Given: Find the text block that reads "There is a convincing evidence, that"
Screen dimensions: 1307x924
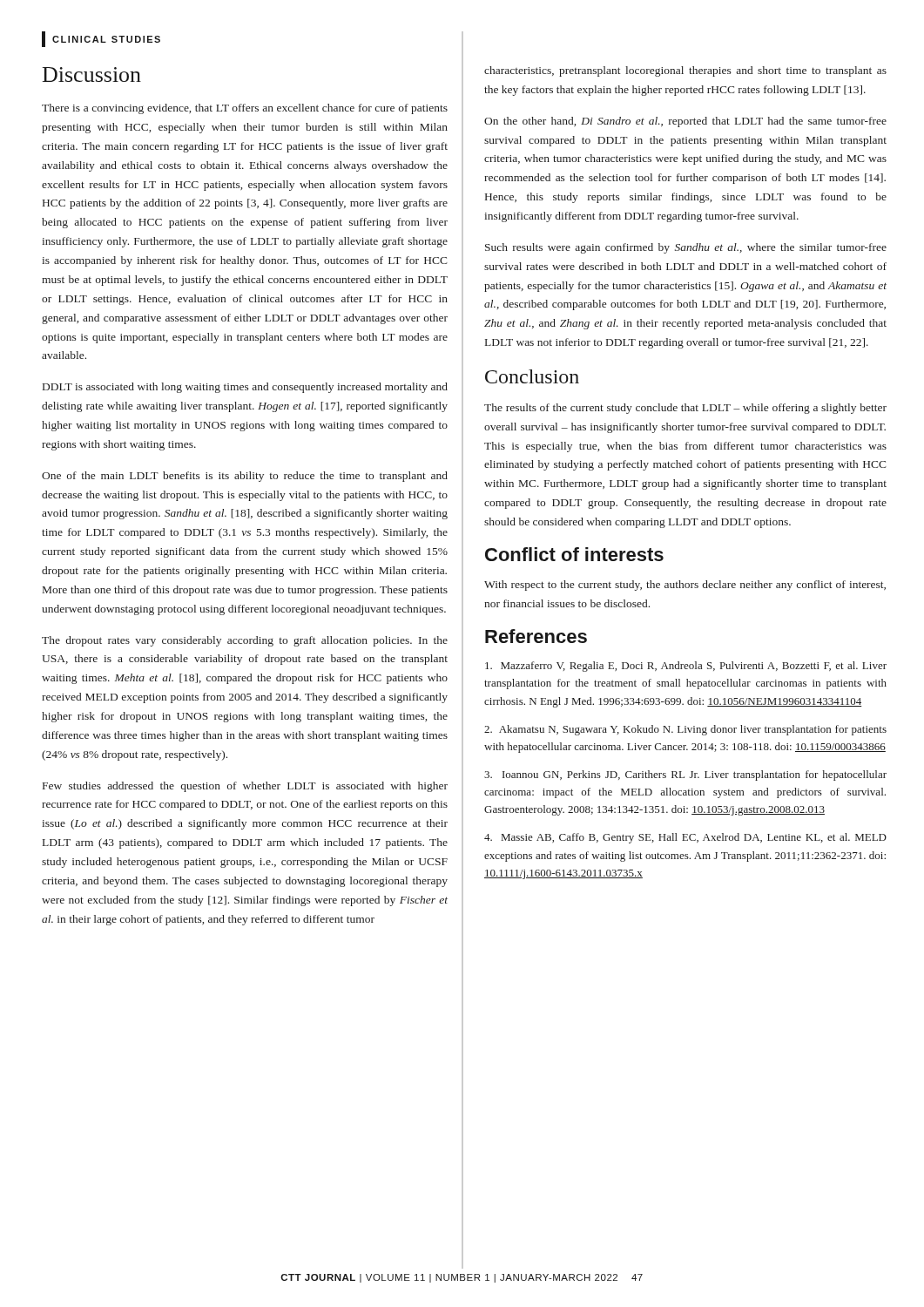Looking at the screenshot, I should pyautogui.click(x=245, y=232).
